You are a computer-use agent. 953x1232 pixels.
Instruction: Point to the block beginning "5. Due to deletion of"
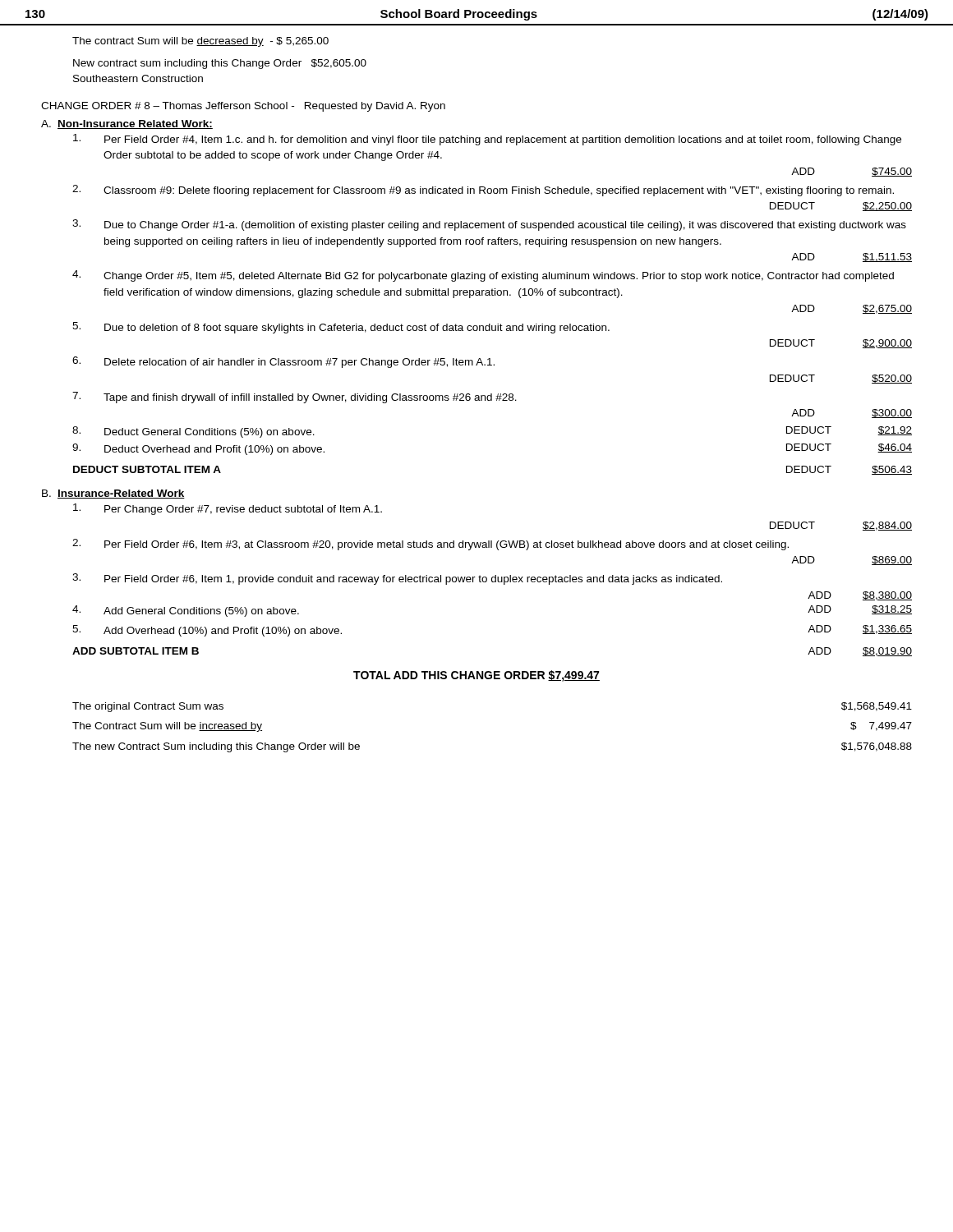[492, 327]
